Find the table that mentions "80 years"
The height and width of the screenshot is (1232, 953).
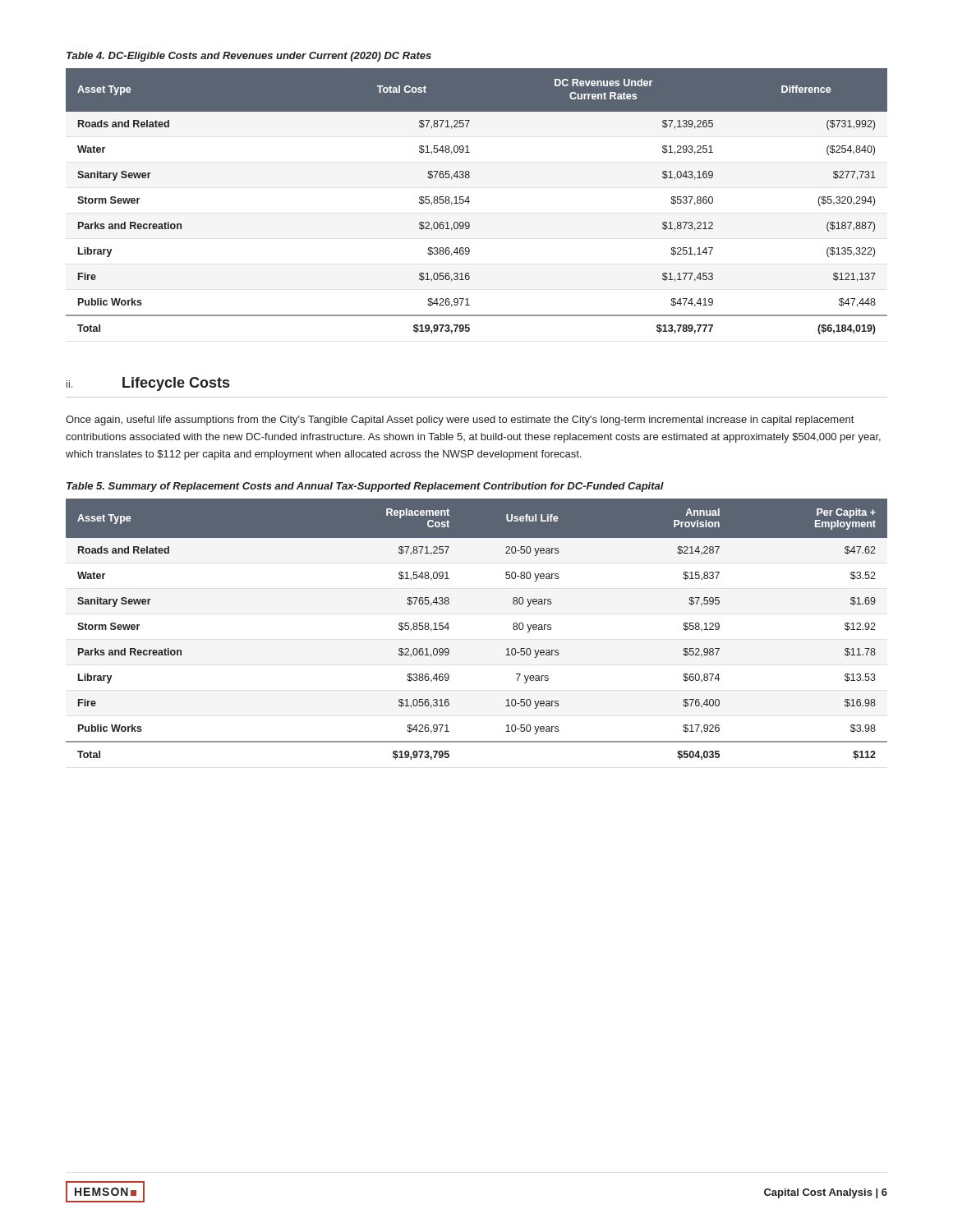(476, 633)
